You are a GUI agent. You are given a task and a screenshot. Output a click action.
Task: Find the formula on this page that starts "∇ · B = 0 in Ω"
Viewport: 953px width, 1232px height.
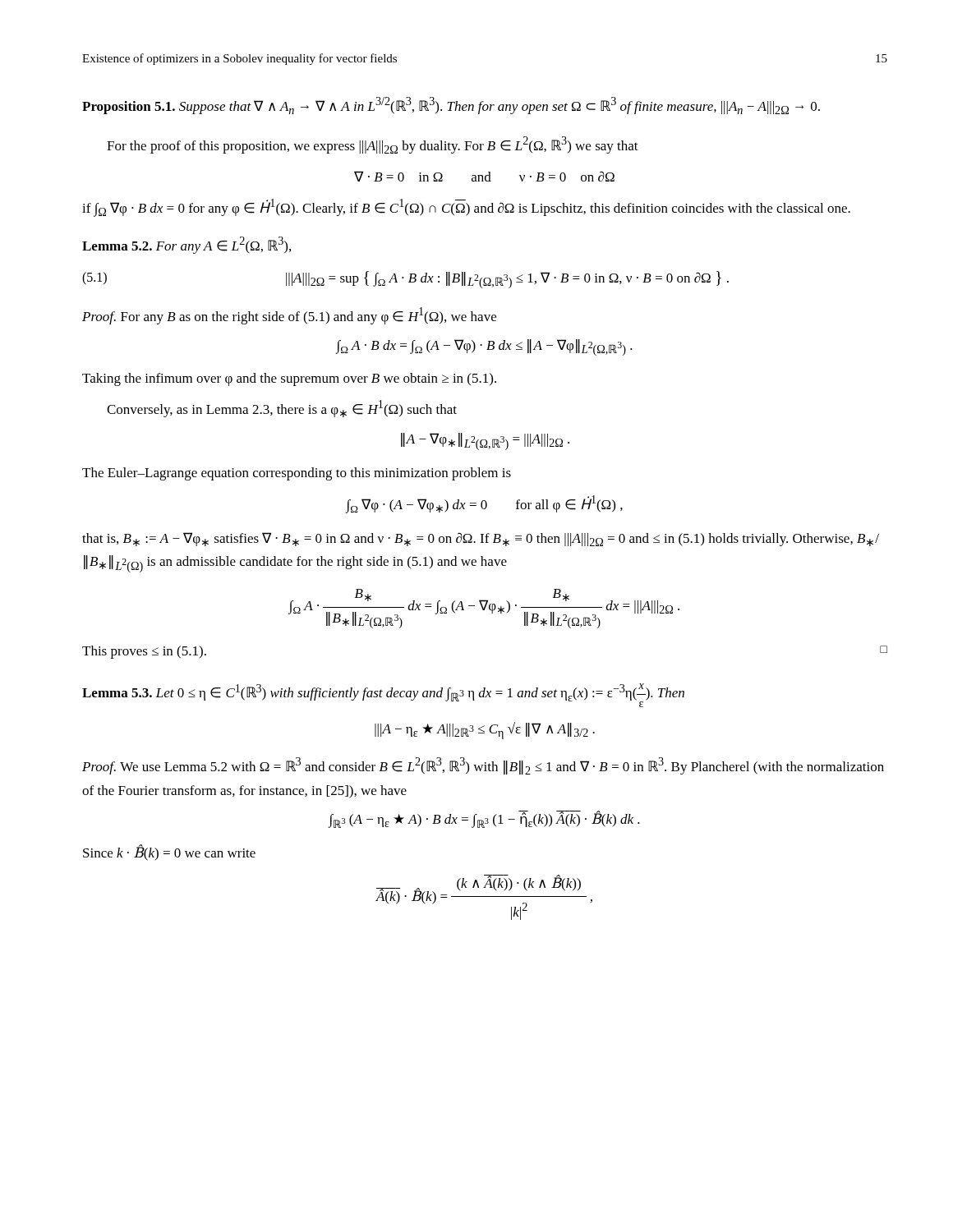pos(485,177)
